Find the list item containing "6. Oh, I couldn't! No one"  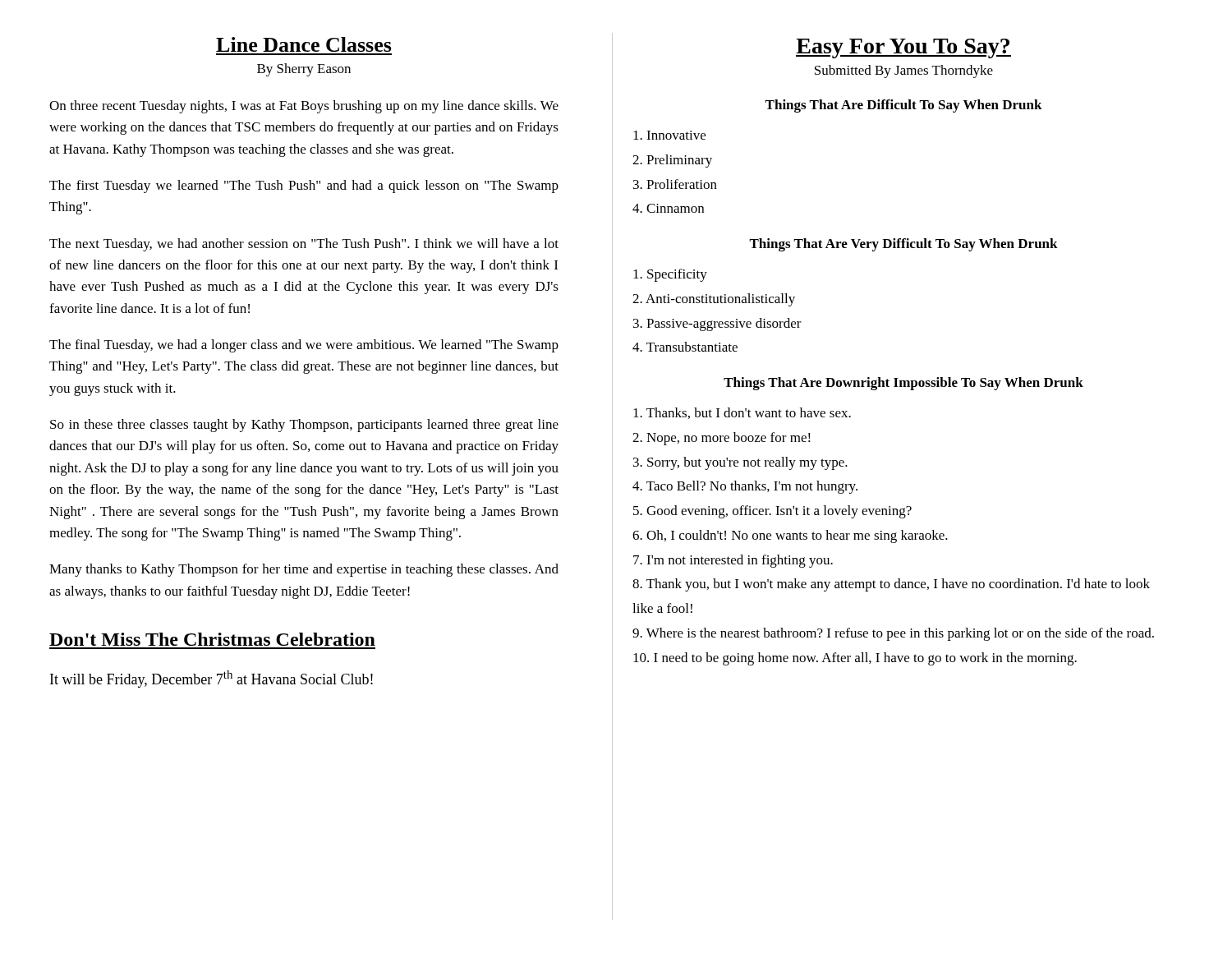tap(790, 535)
